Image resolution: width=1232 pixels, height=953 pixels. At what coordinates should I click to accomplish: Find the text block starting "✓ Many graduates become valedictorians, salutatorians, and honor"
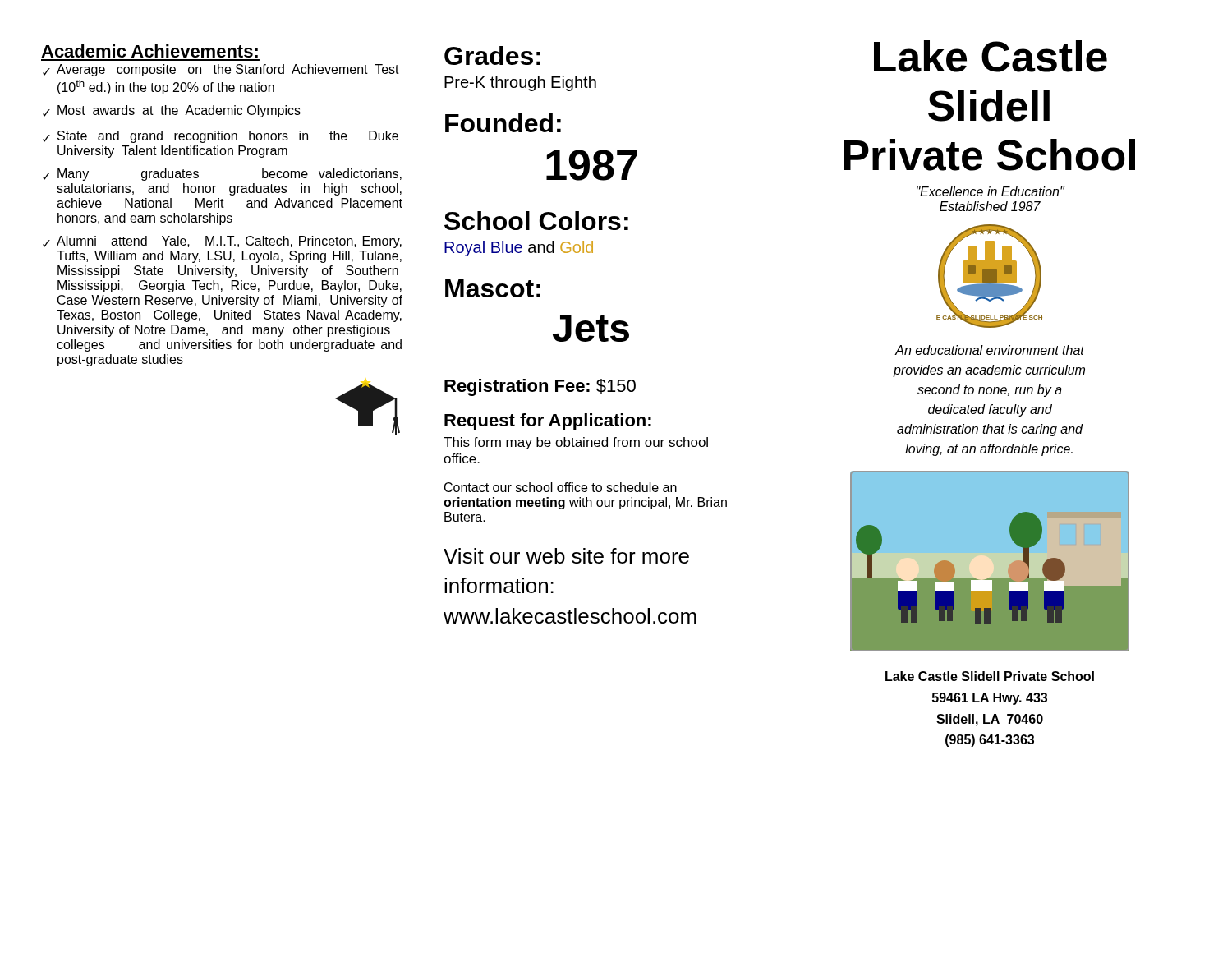pos(222,197)
